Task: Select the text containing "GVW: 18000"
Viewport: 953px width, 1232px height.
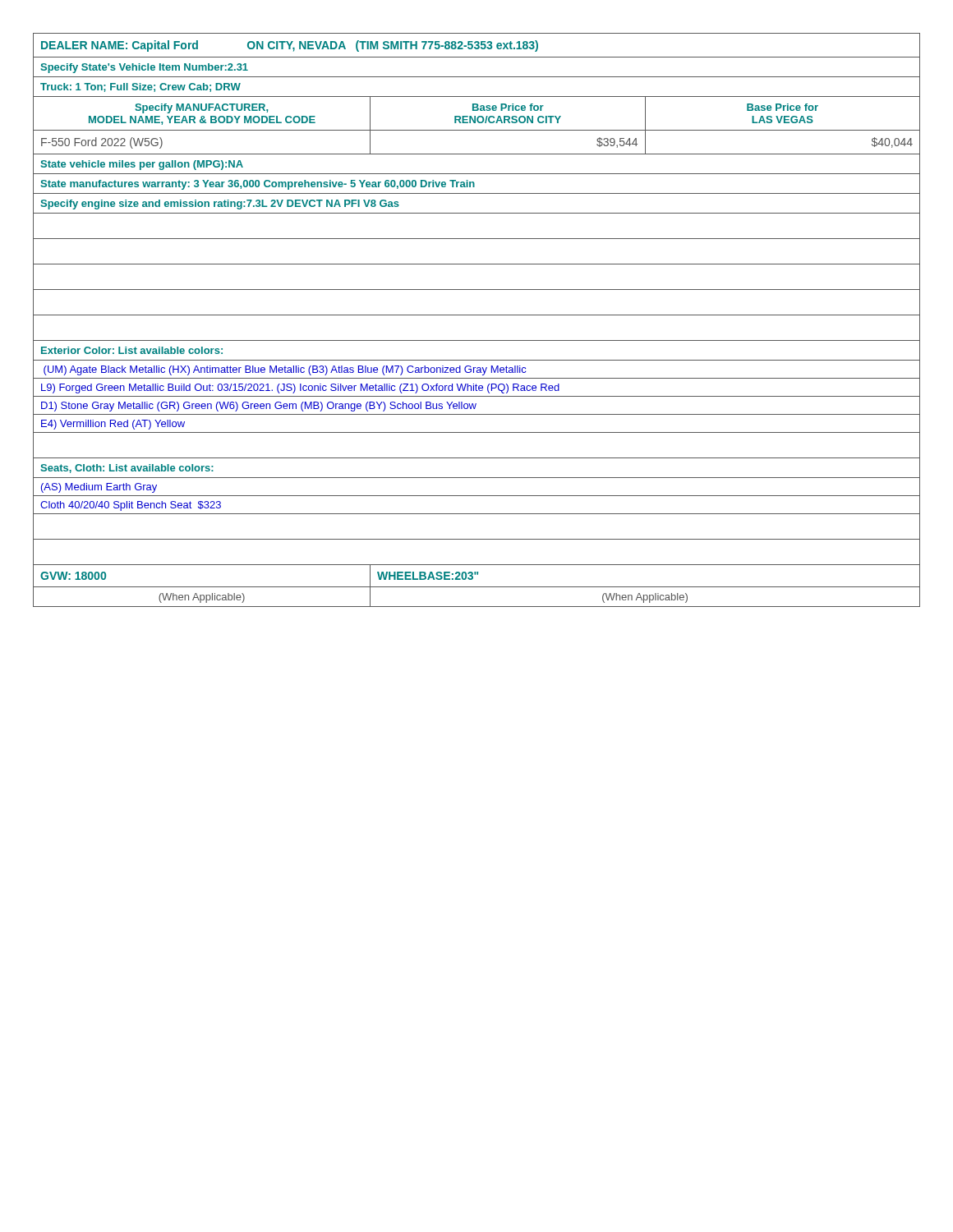Action: tap(73, 576)
